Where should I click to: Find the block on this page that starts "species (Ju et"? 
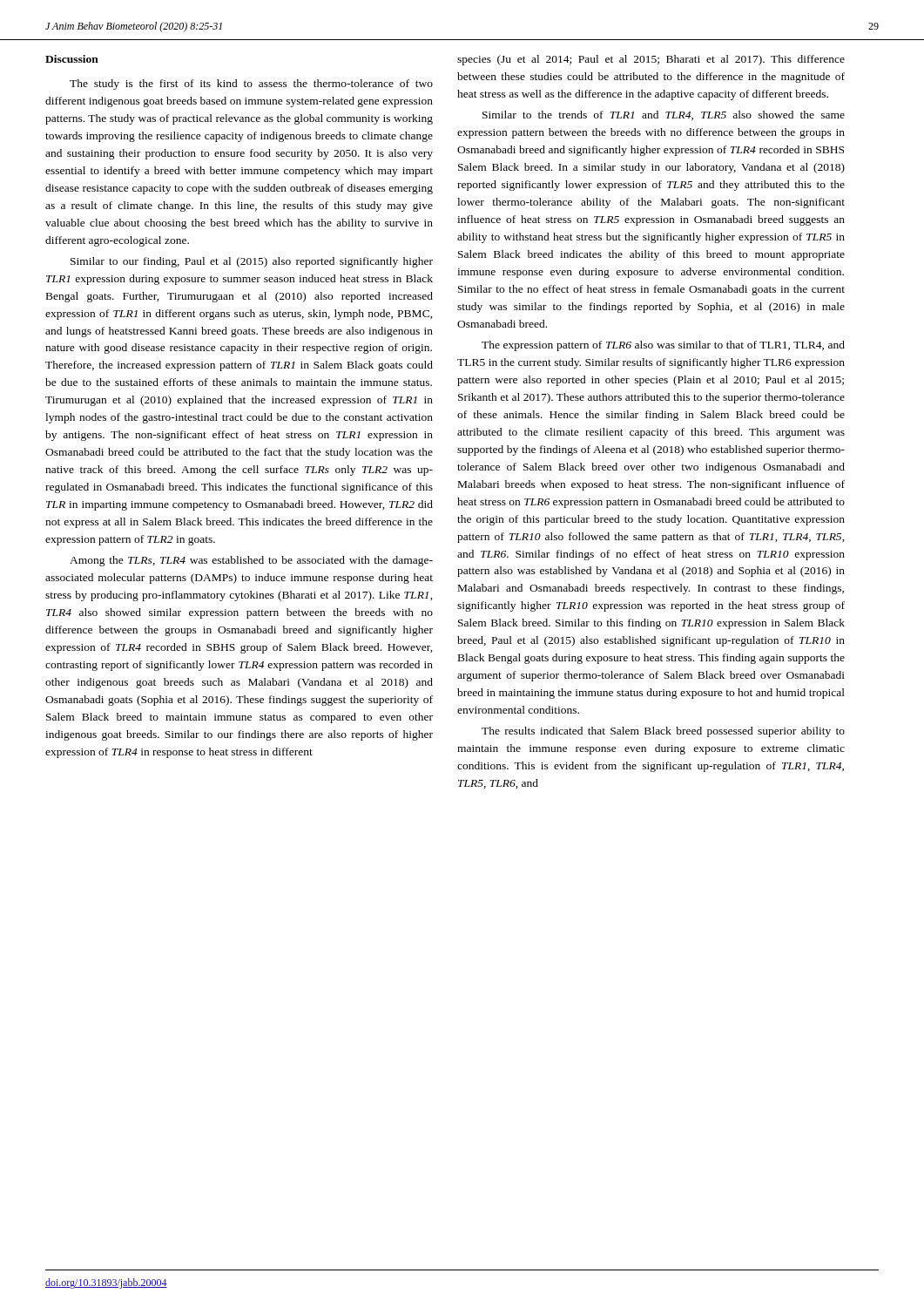[651, 422]
